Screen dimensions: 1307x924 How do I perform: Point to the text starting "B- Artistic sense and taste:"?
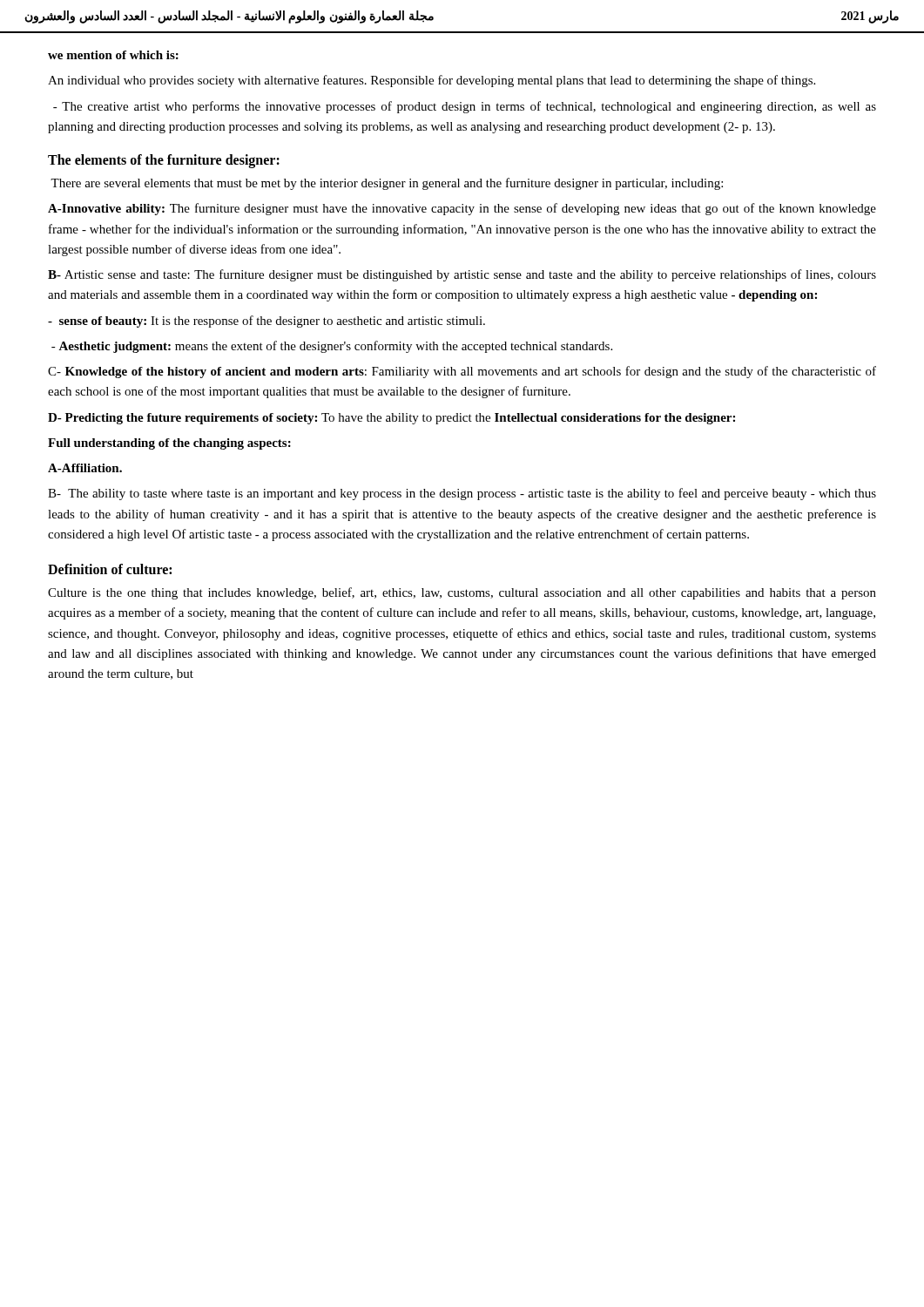tap(462, 285)
